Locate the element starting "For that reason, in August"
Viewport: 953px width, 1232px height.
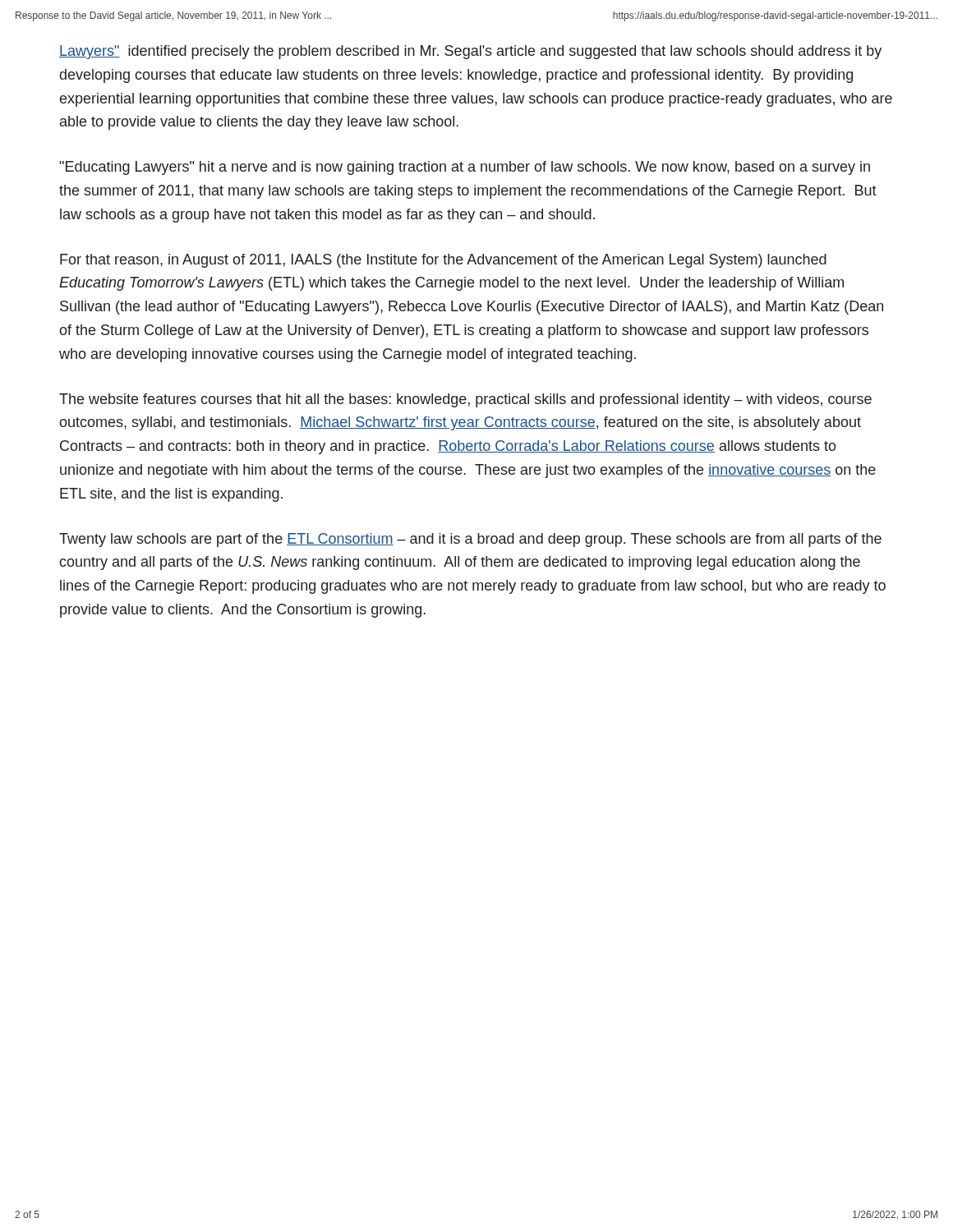(472, 306)
